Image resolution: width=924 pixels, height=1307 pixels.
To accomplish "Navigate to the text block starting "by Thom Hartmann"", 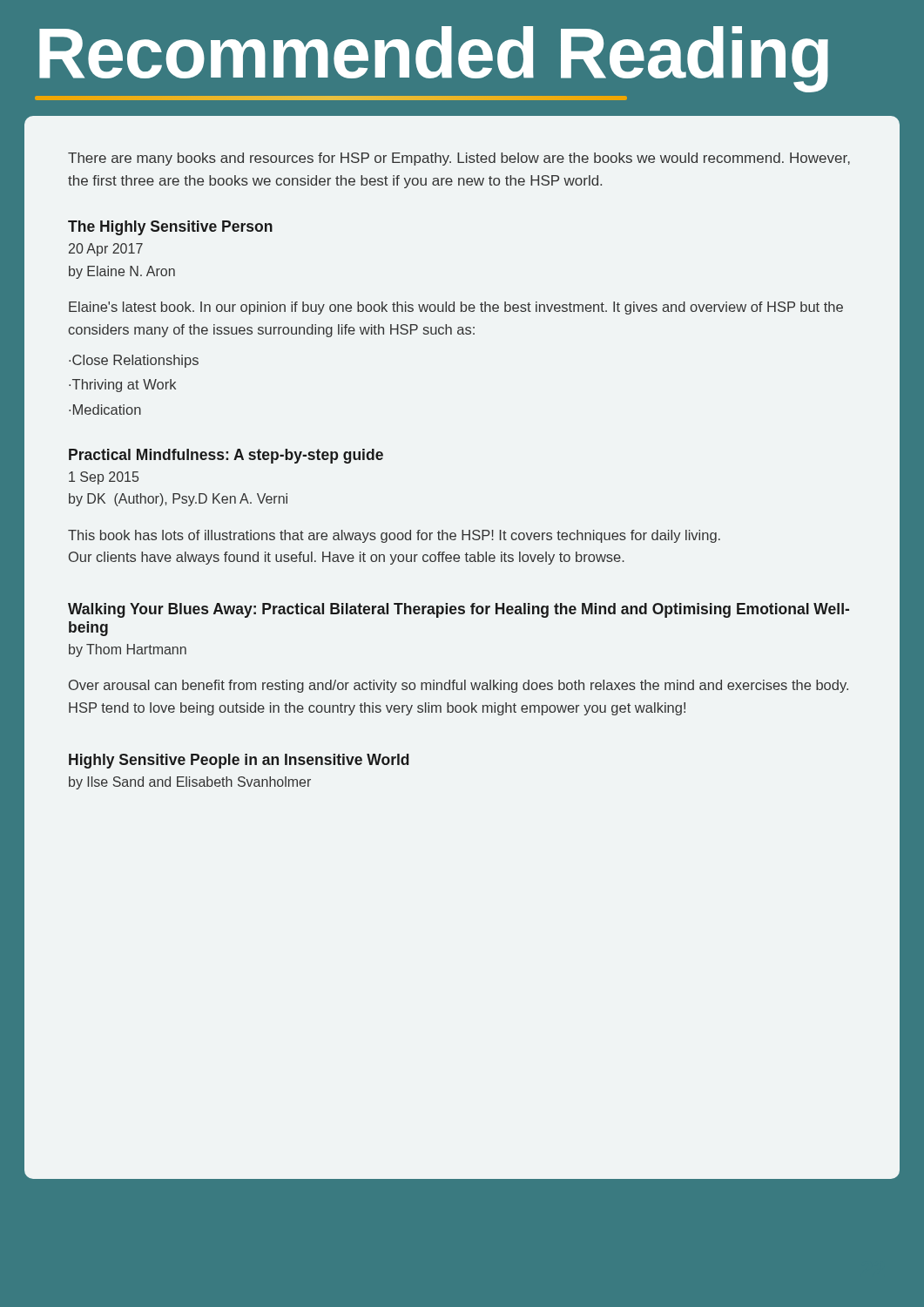I will 127,649.
